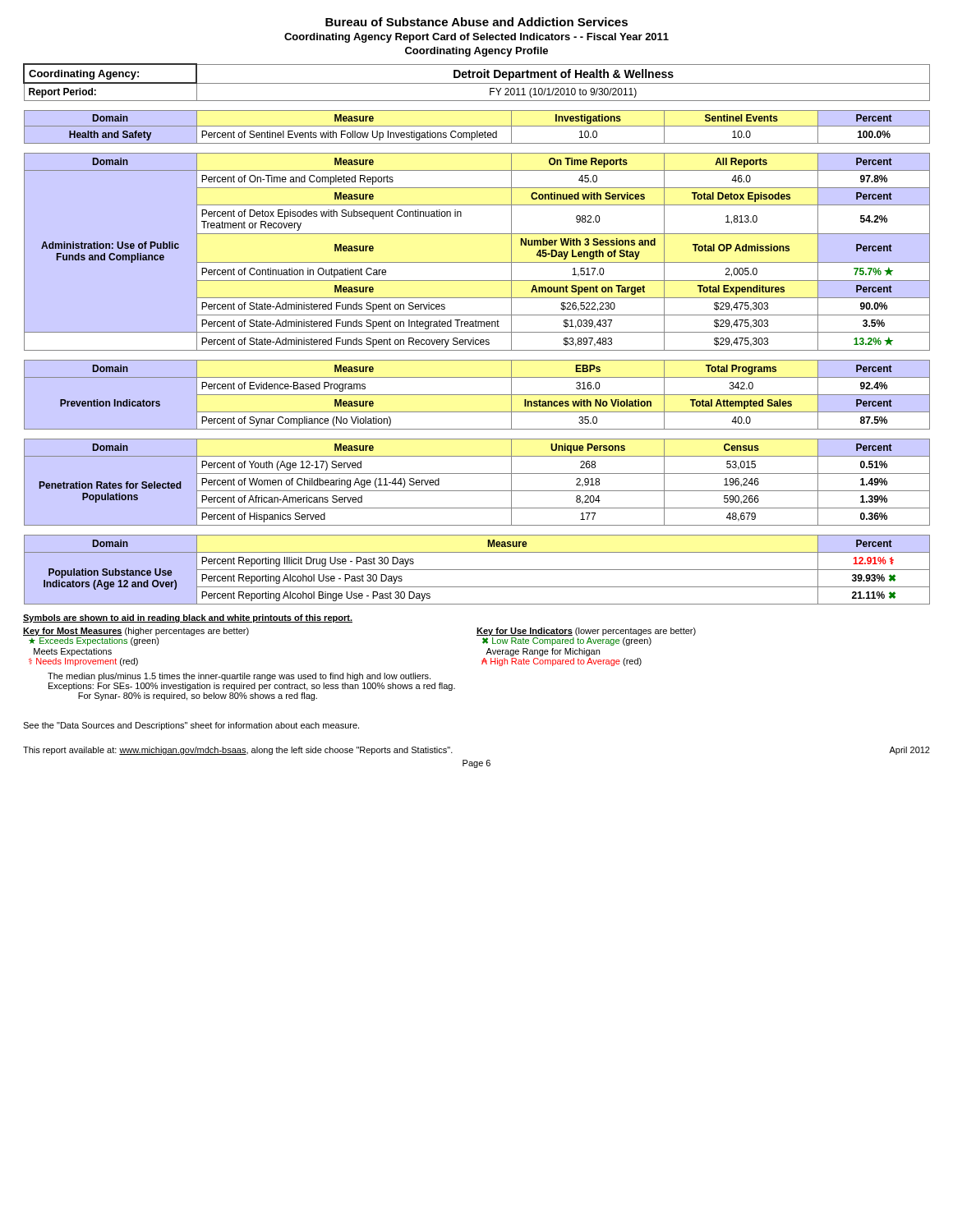
Task: Select the title that says "Coordinating Agency Profile"
Action: tap(476, 51)
